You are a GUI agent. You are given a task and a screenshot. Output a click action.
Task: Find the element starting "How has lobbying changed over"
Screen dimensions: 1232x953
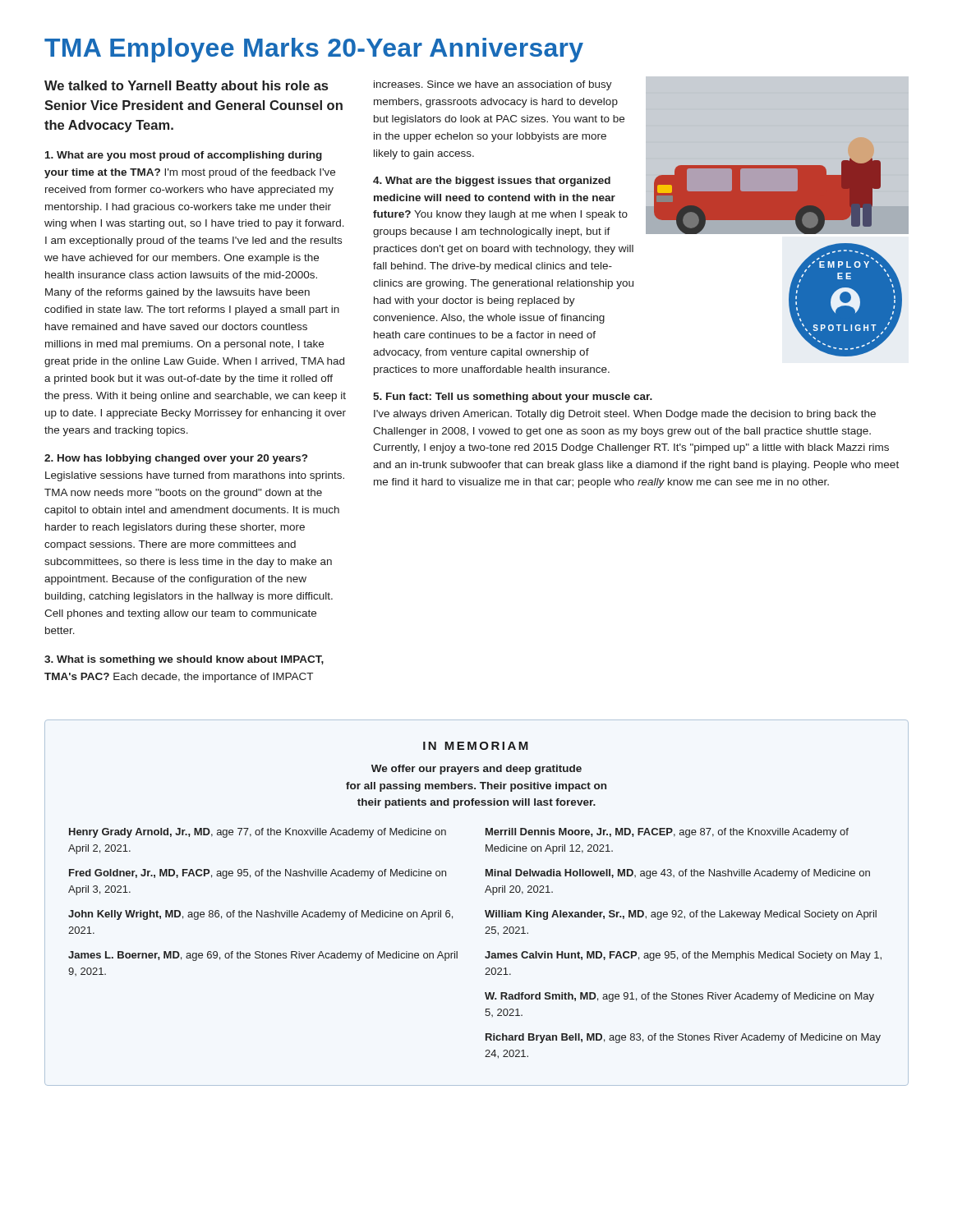[196, 545]
